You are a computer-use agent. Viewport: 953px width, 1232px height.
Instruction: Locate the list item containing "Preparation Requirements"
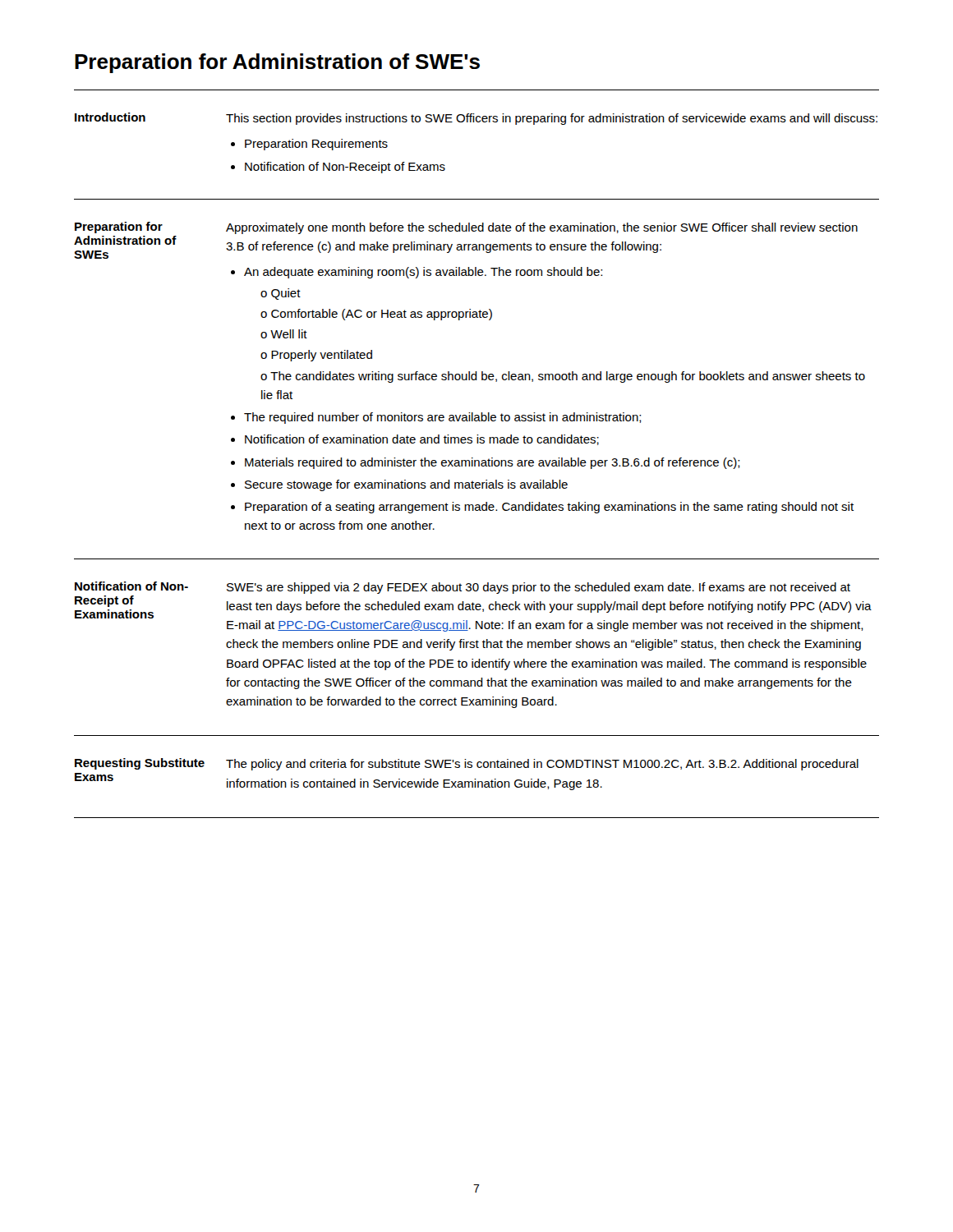[316, 144]
